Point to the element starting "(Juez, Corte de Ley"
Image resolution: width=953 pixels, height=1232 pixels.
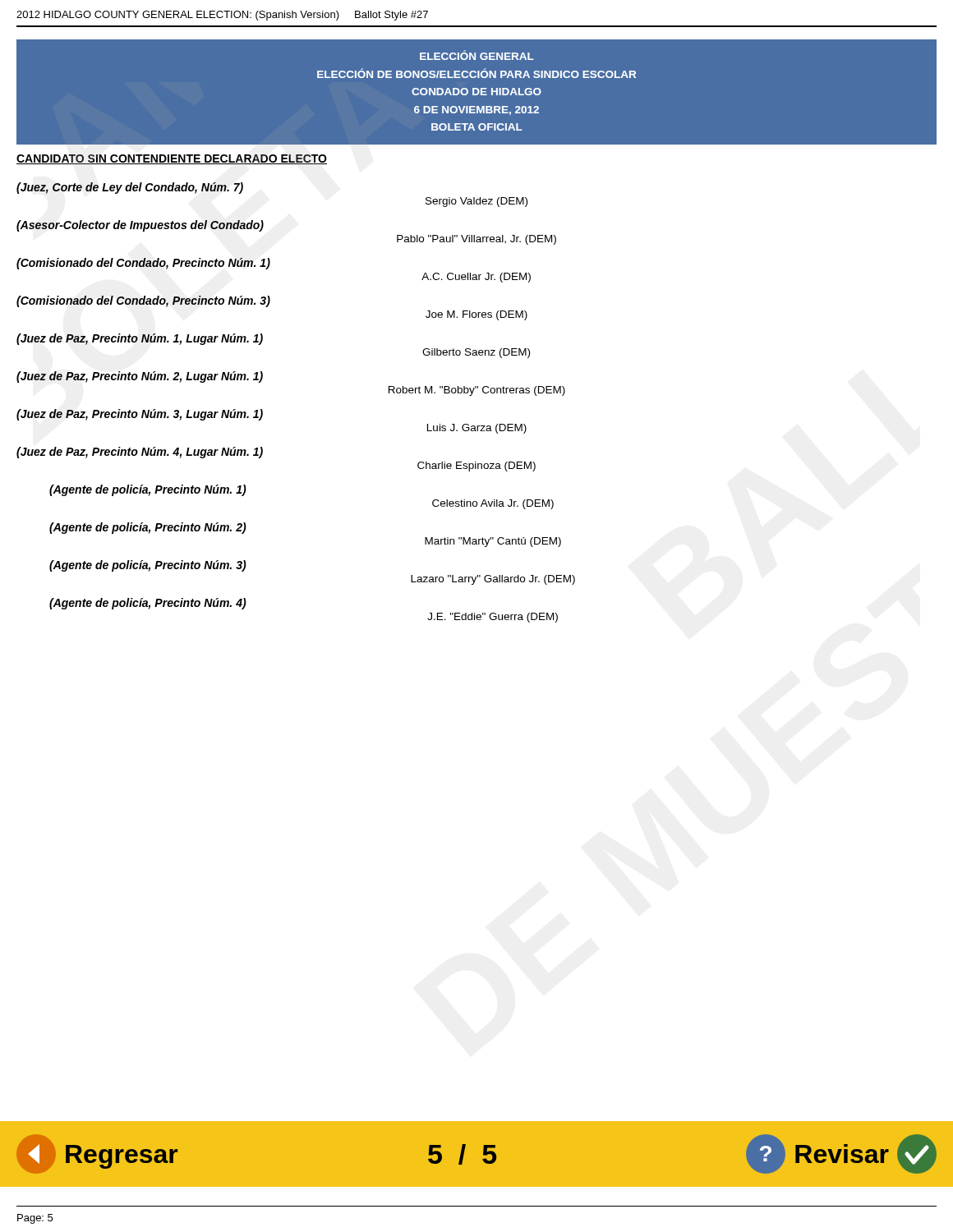pos(476,194)
